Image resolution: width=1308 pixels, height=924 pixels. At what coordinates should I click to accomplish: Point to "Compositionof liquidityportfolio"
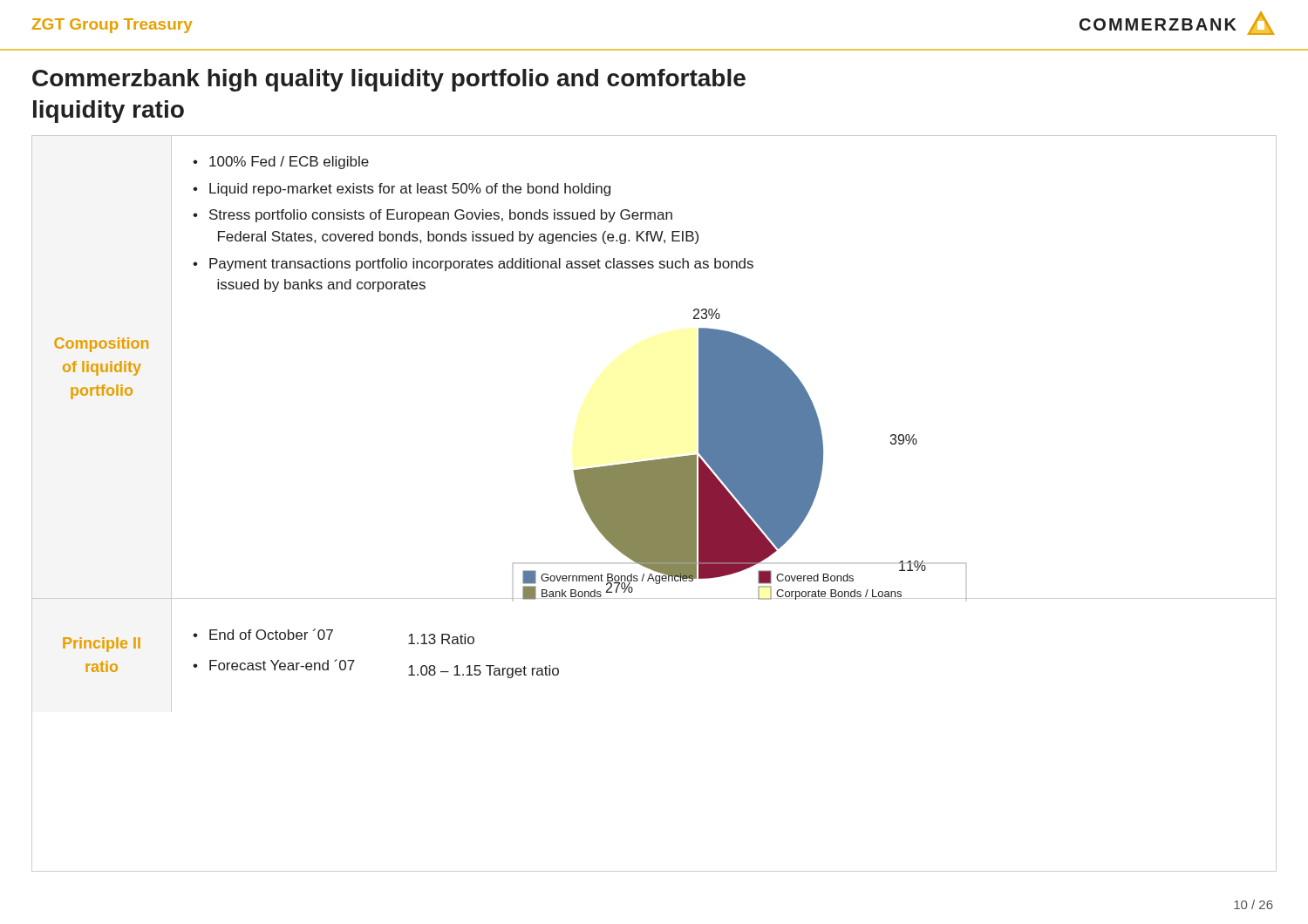(102, 367)
